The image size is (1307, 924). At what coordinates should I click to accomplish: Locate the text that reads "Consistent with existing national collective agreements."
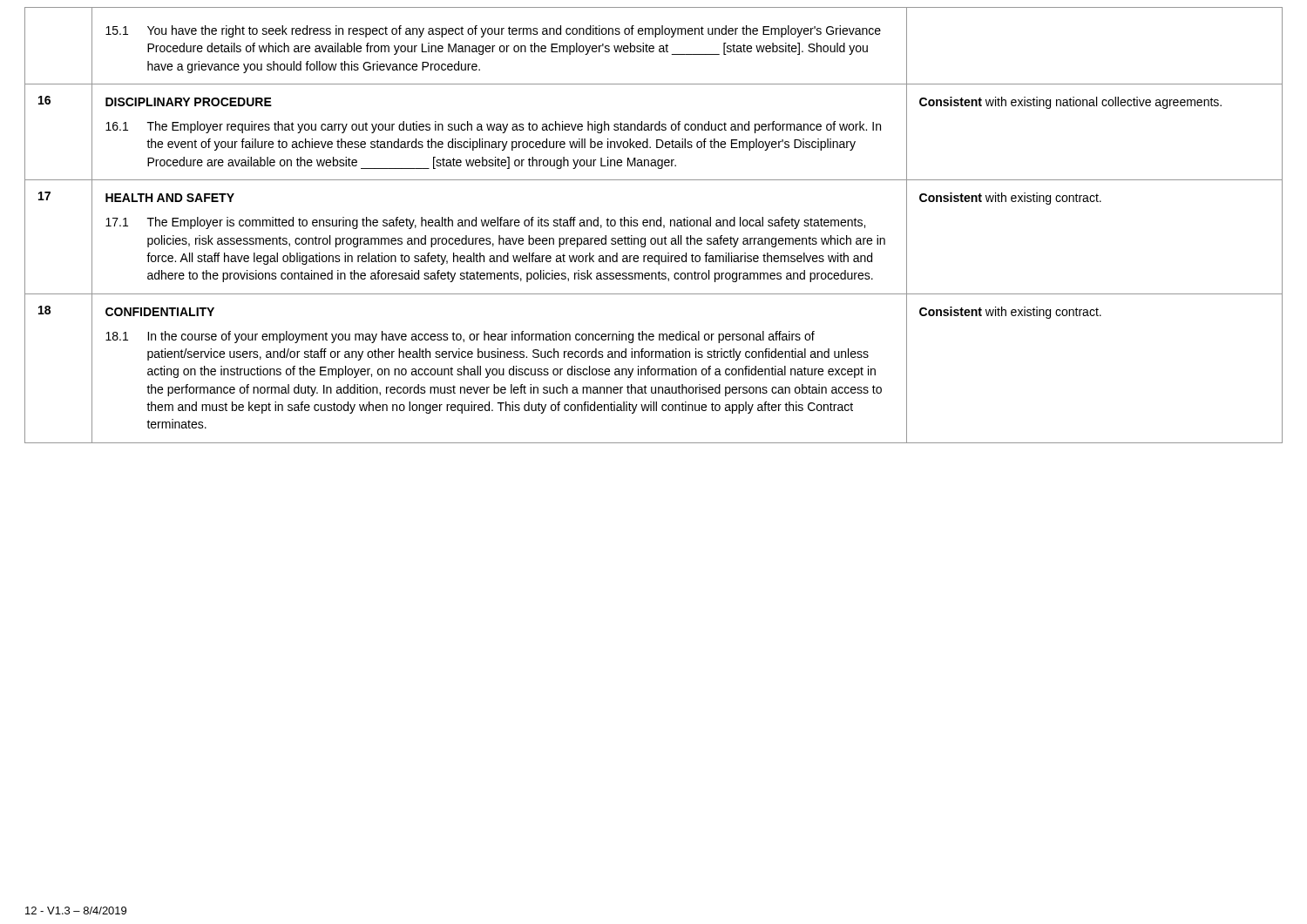point(1071,102)
